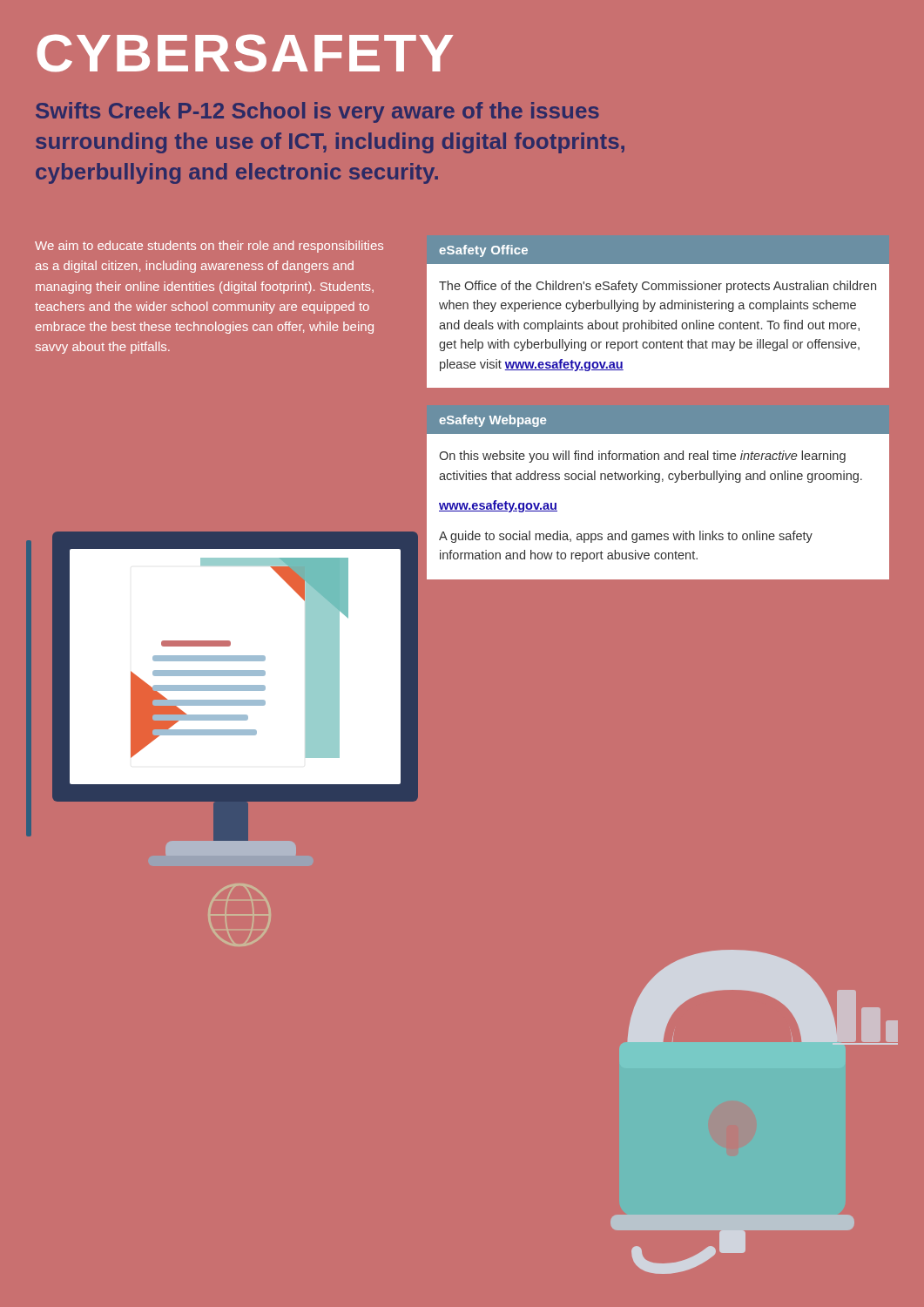Click on the text starting "On this website"
Screen dimensions: 1307x924
pyautogui.click(x=651, y=466)
